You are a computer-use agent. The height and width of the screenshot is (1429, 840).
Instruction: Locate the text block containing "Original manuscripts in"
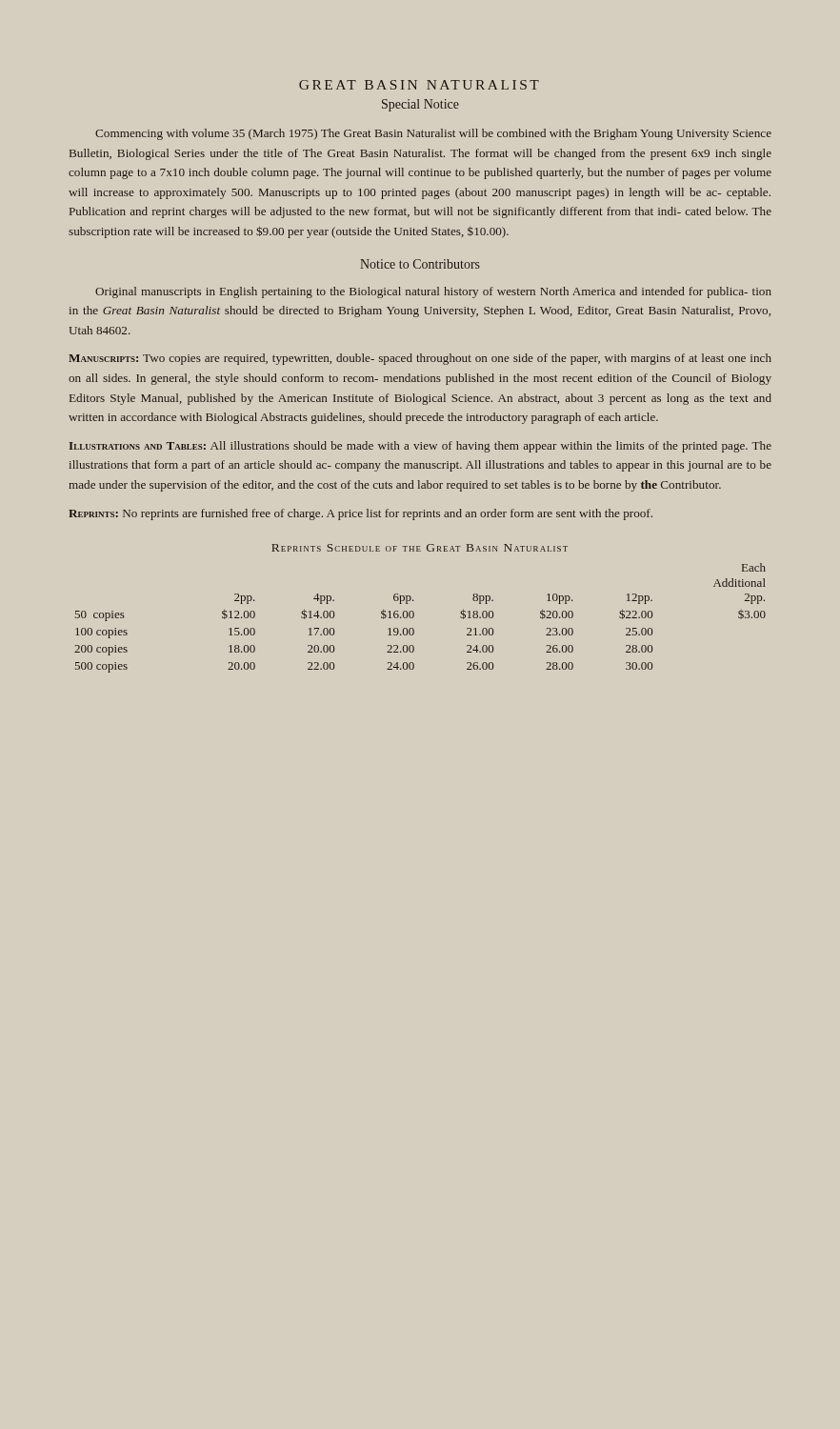[x=420, y=310]
